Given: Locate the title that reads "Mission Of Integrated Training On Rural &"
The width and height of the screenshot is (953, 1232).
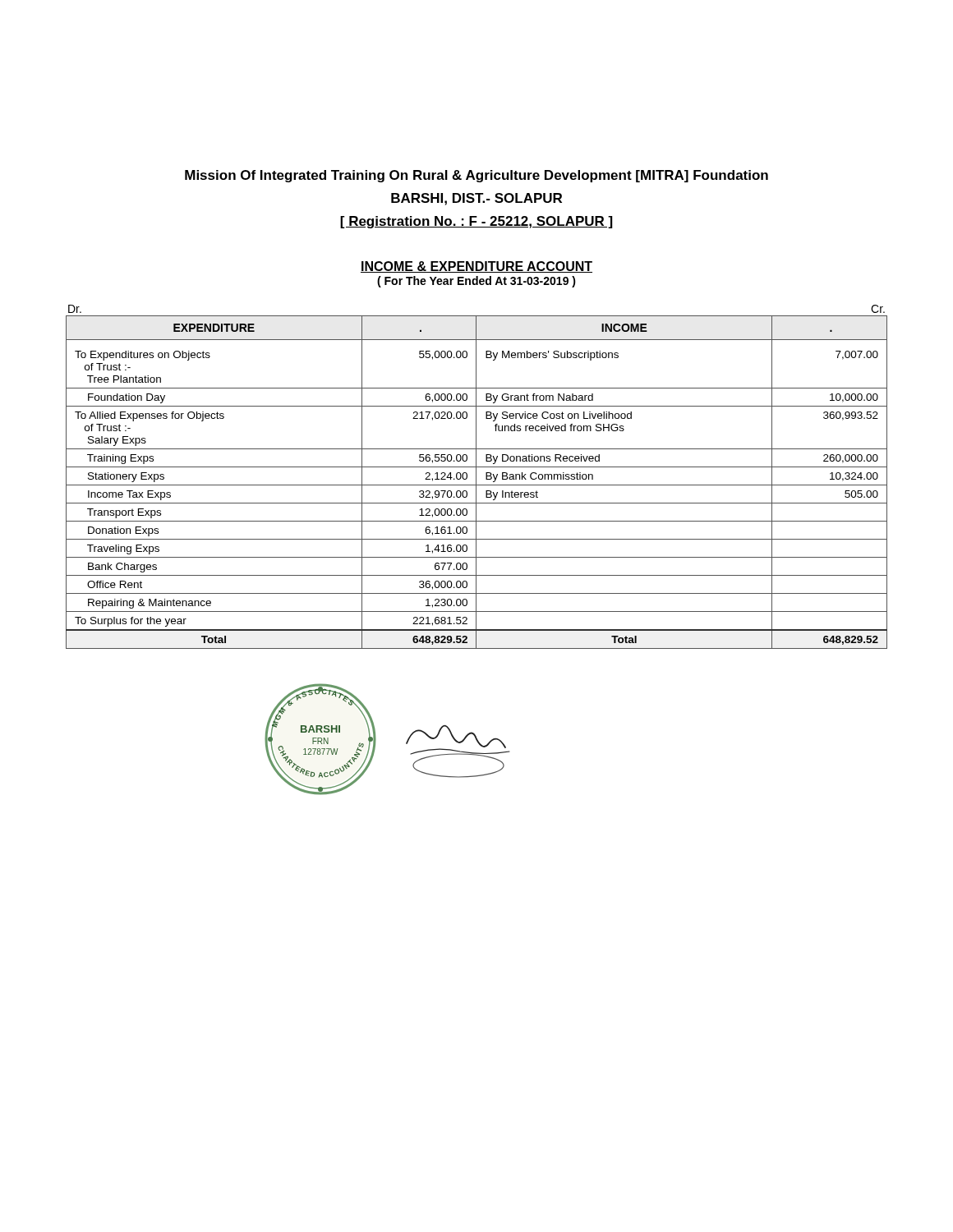Looking at the screenshot, I should coord(476,198).
